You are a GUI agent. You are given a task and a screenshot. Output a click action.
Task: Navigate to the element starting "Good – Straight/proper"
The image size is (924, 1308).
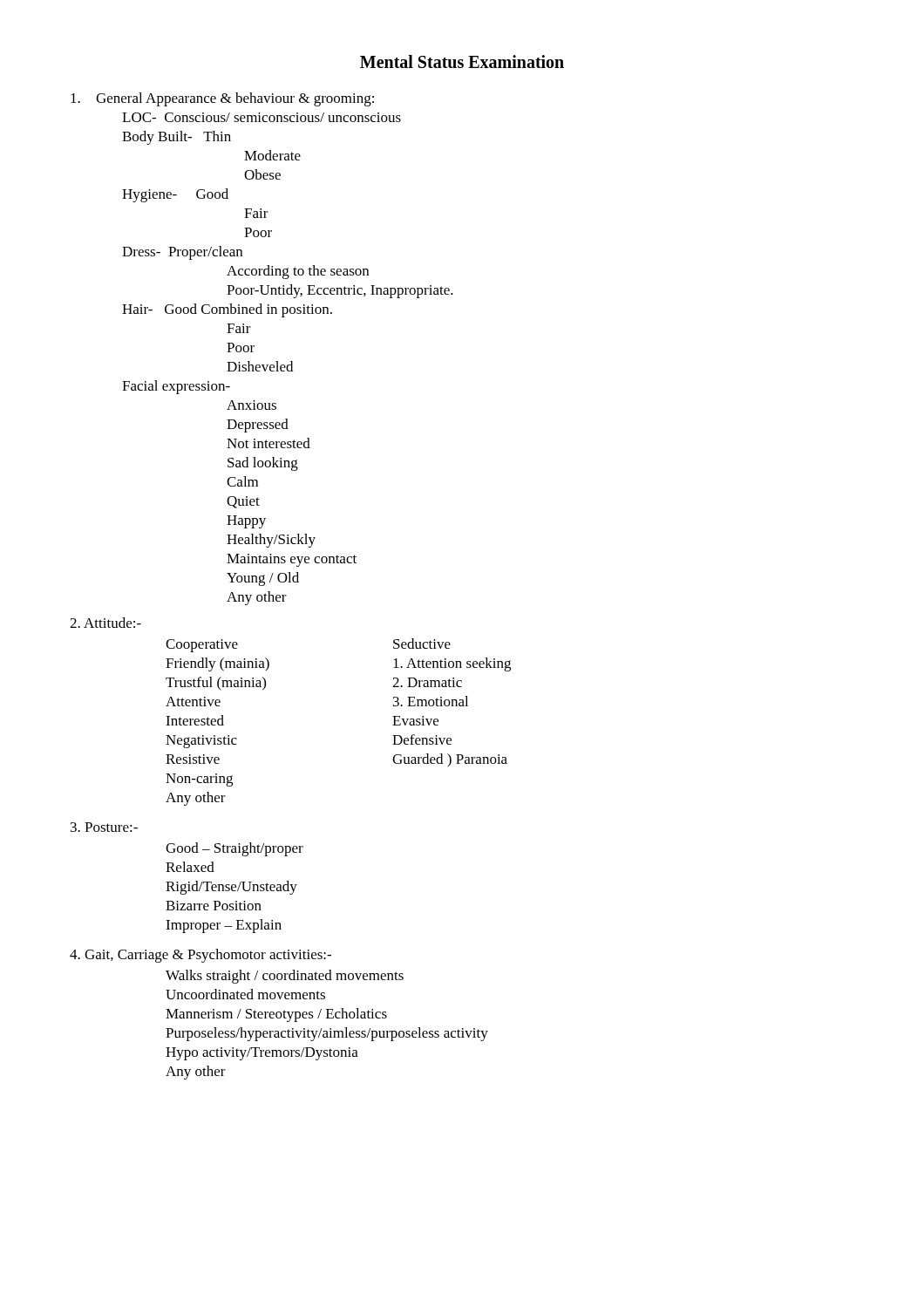point(234,848)
